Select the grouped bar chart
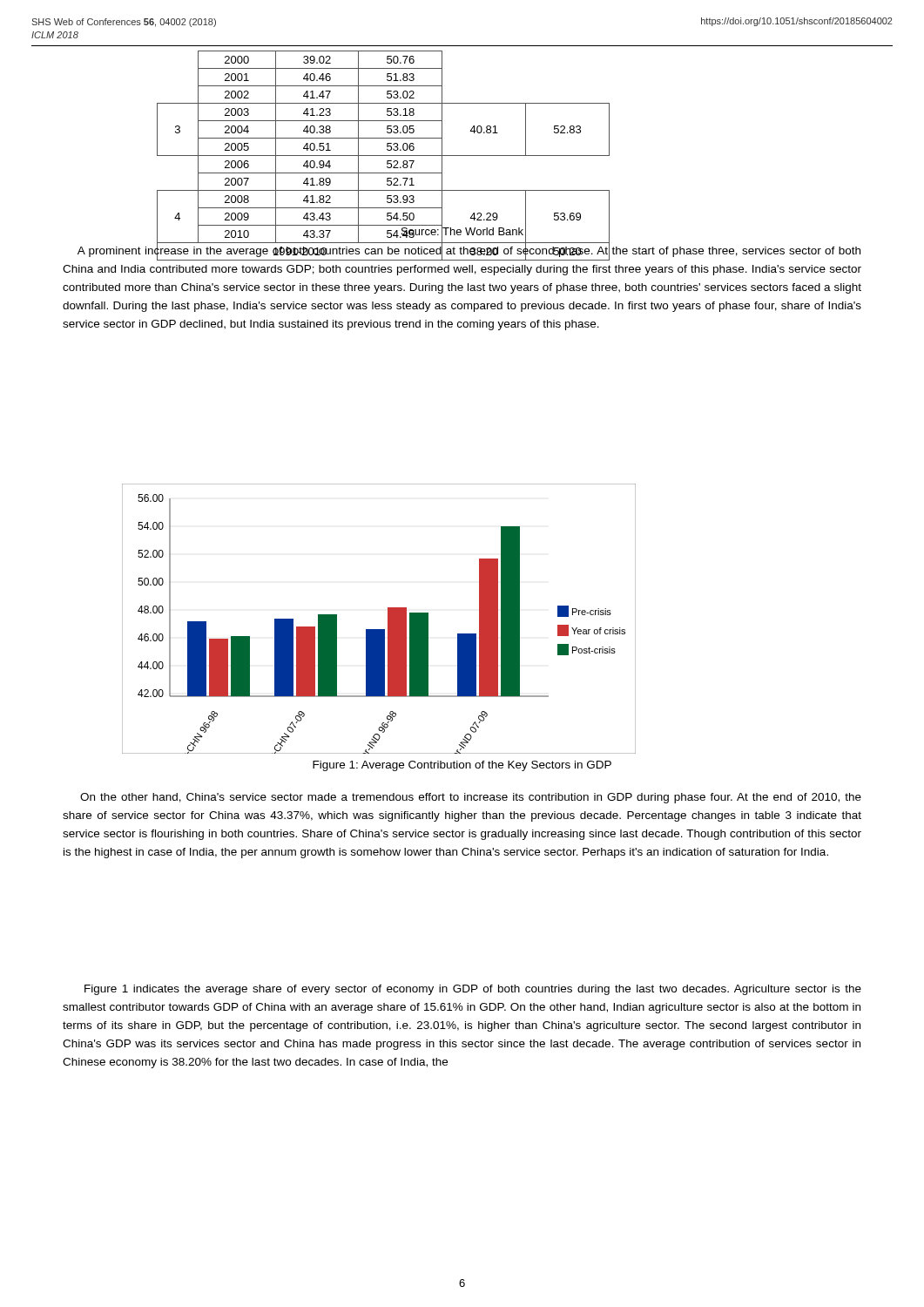 click(x=379, y=620)
